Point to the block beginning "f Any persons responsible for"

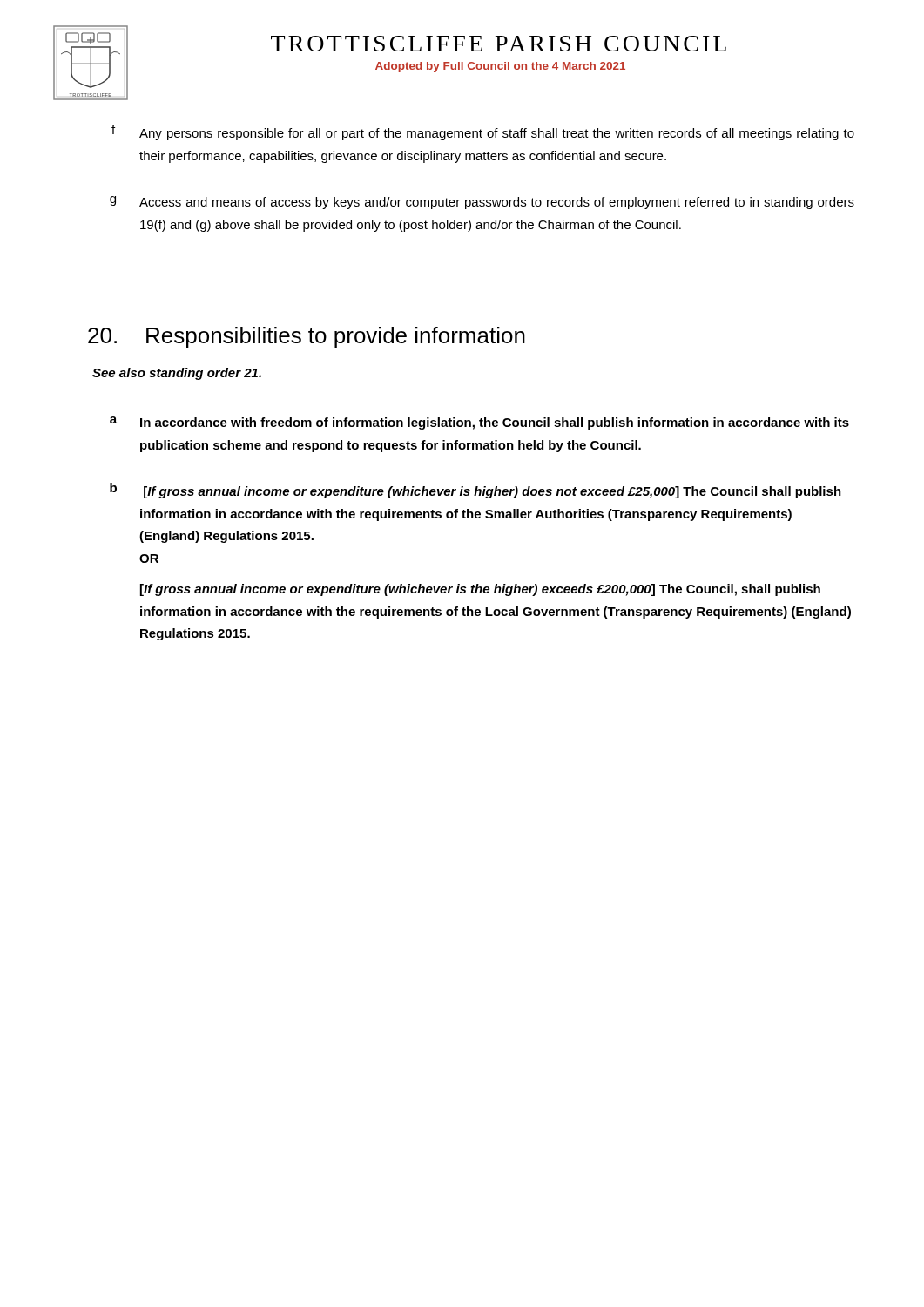471,144
